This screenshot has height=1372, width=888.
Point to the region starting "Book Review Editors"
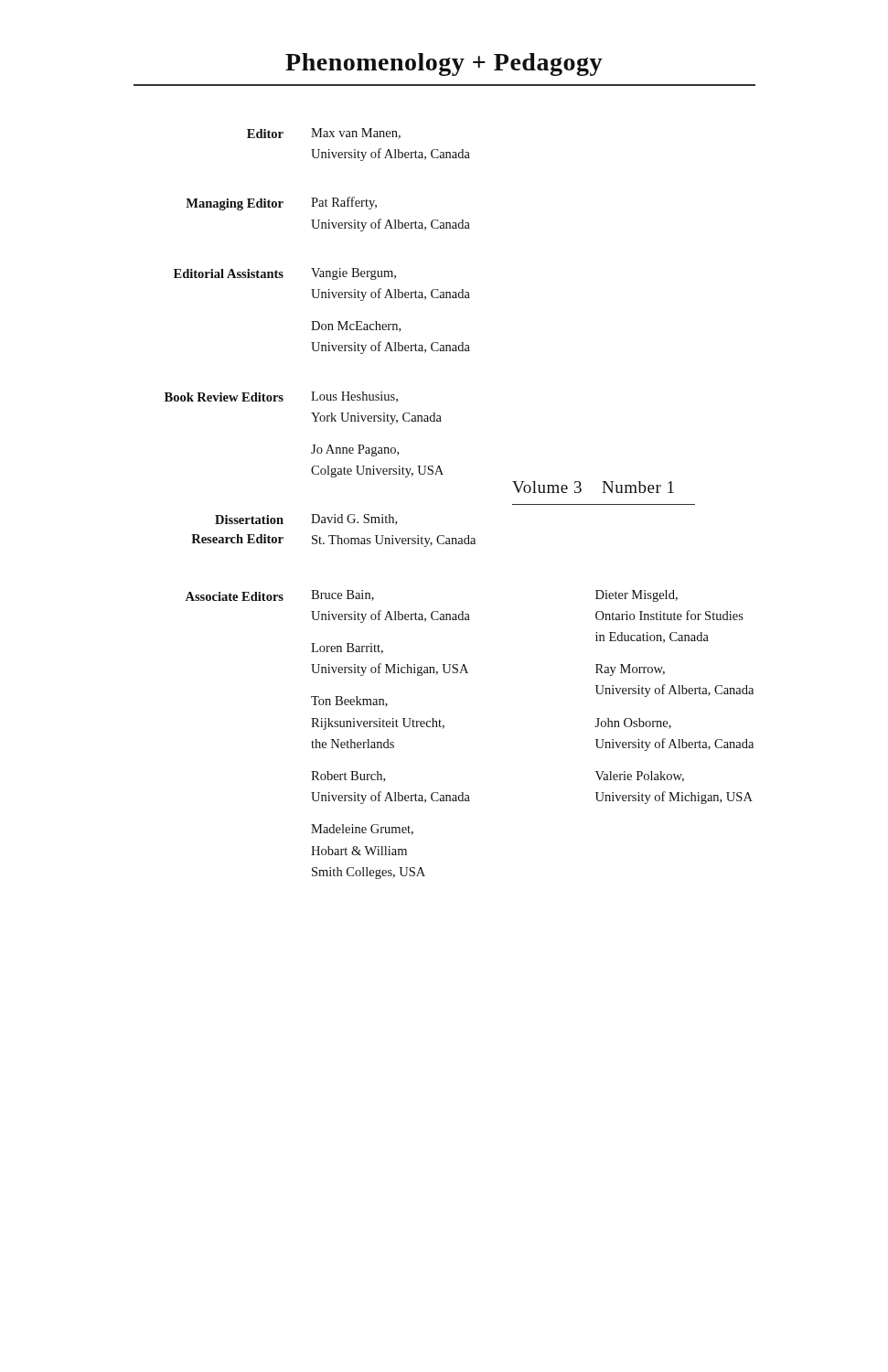tap(224, 397)
